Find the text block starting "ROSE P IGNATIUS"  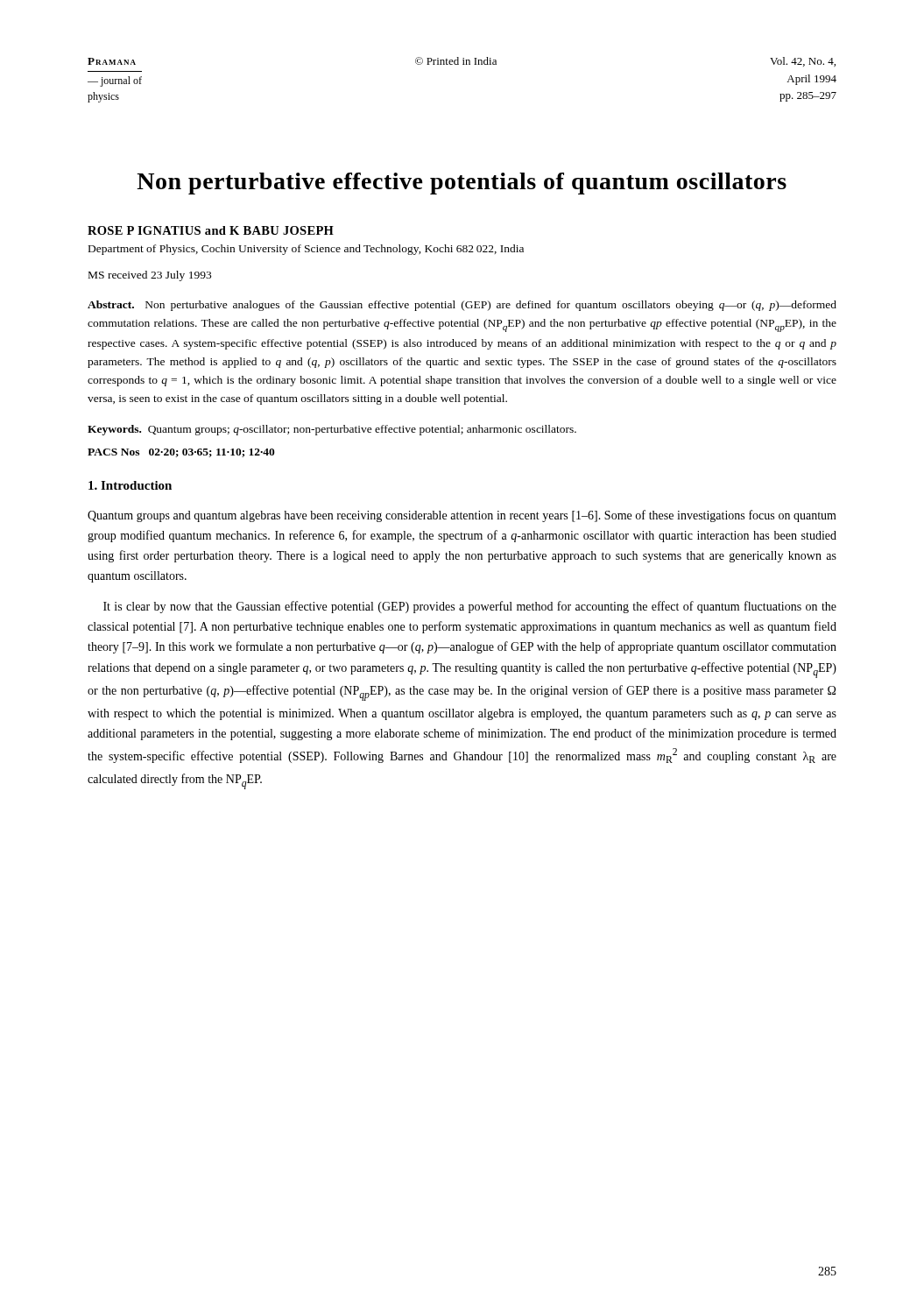tap(211, 230)
